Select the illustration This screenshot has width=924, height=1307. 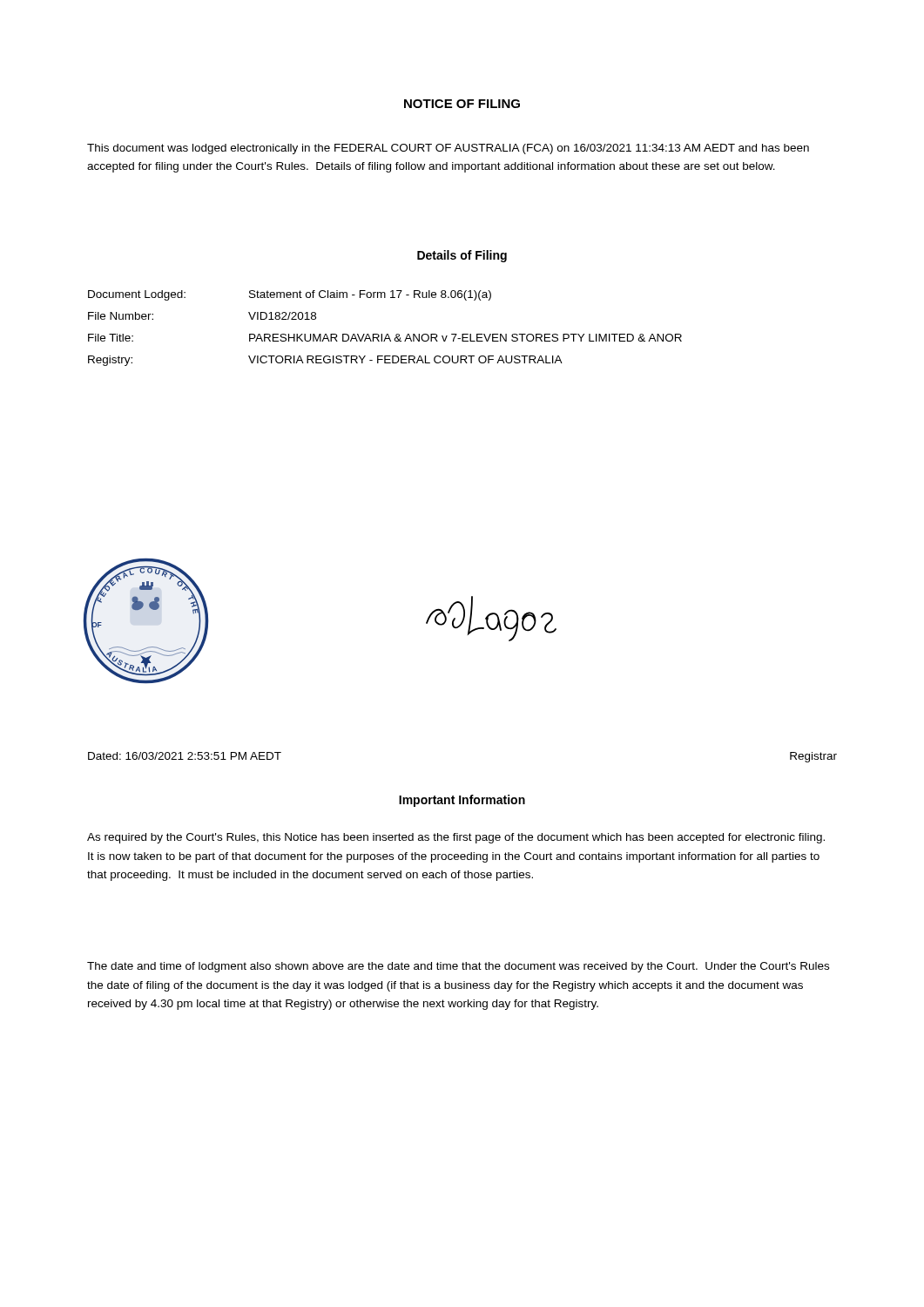(x=501, y=612)
